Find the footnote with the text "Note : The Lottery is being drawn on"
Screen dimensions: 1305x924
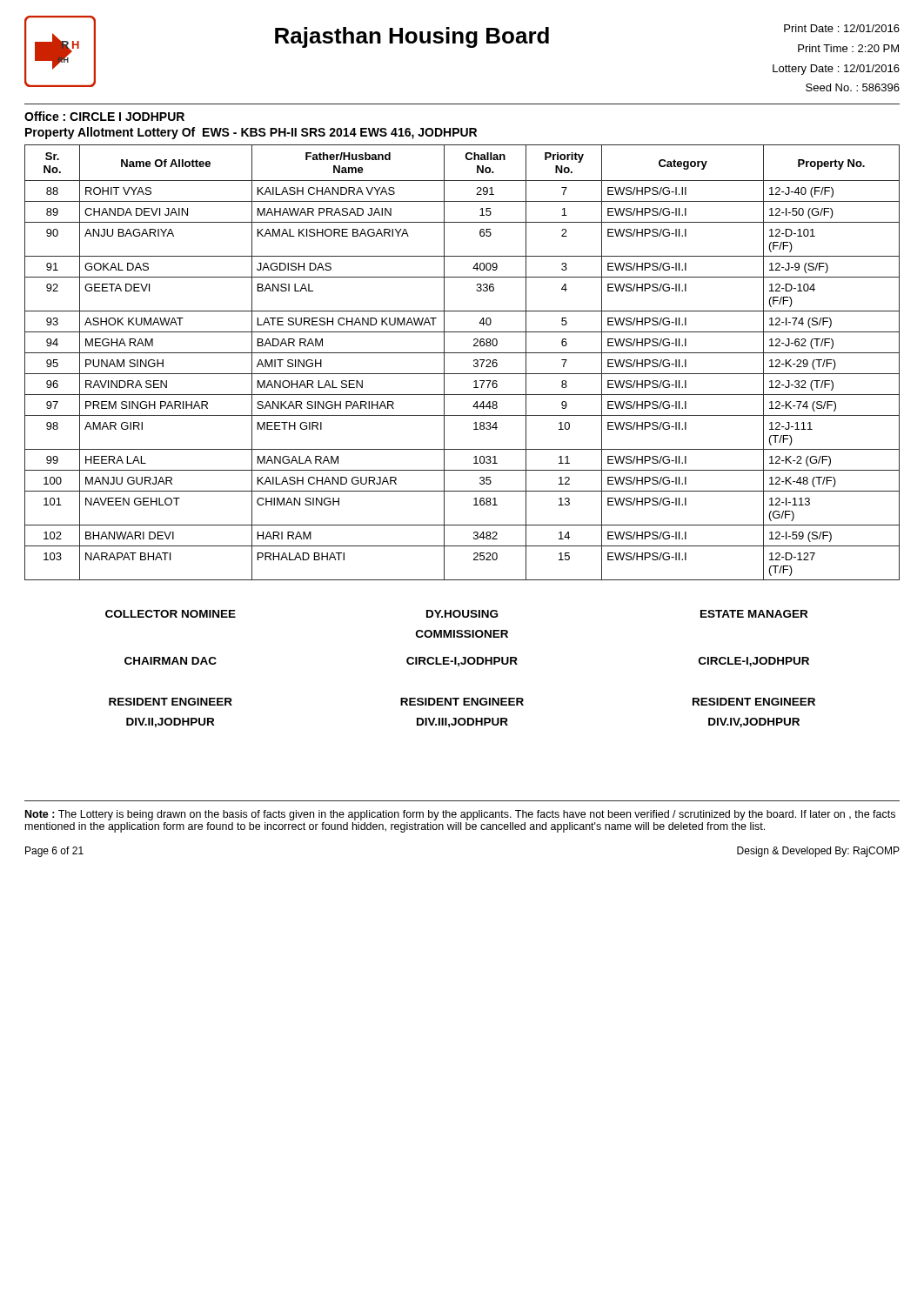click(460, 820)
